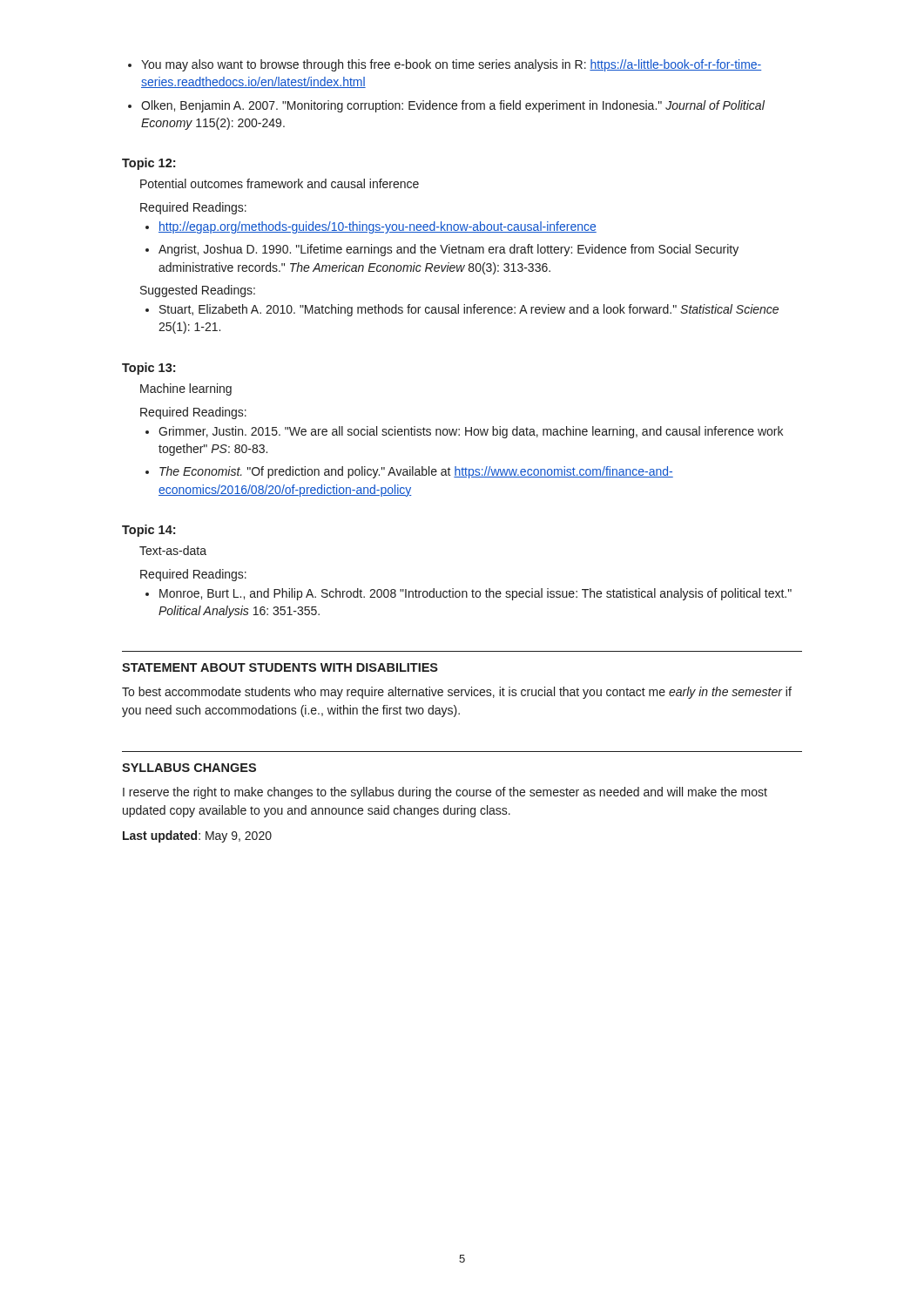This screenshot has height=1307, width=924.
Task: Where does it say "Topic 13:"?
Action: point(149,367)
